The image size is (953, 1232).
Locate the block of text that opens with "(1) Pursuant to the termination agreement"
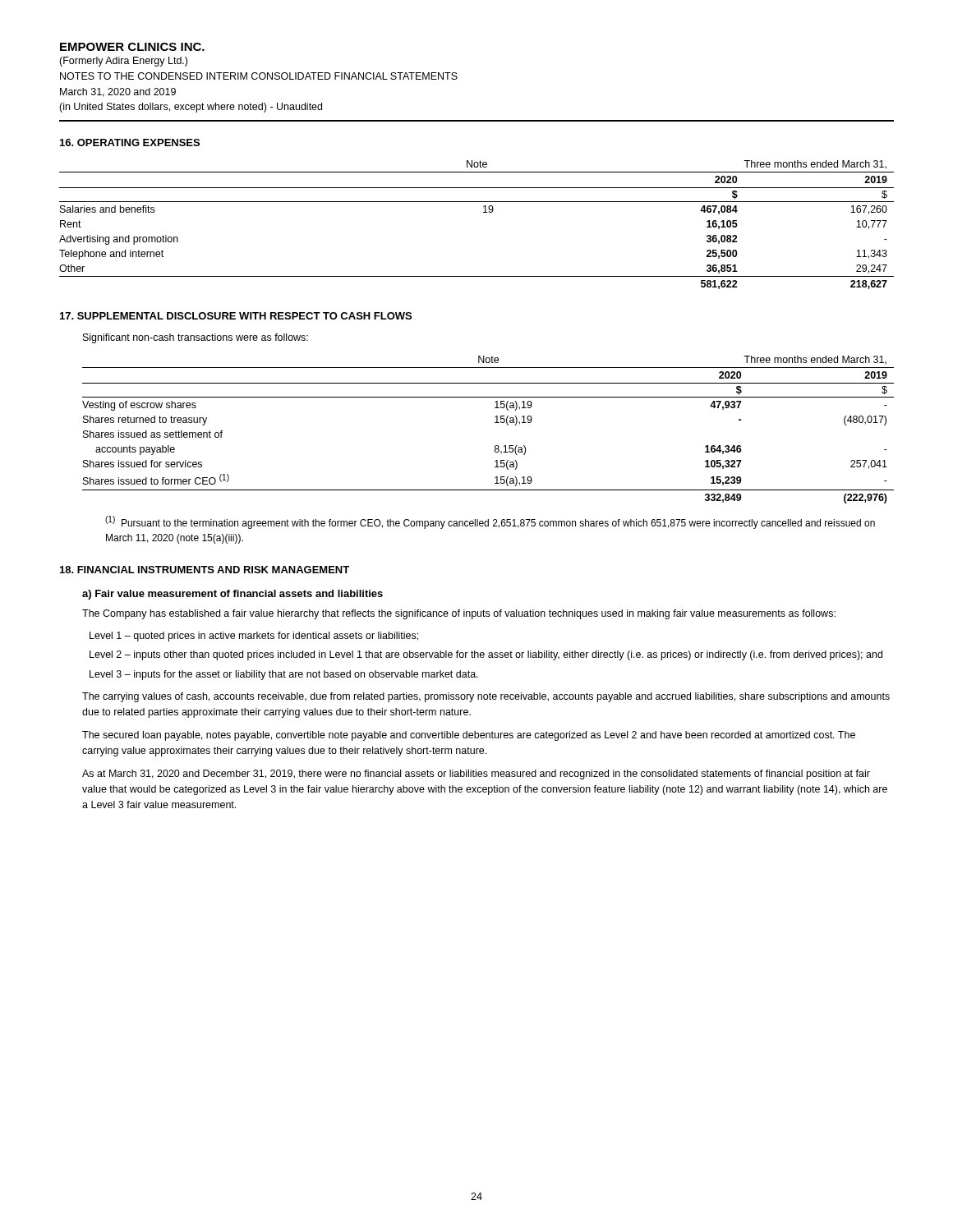(x=490, y=529)
